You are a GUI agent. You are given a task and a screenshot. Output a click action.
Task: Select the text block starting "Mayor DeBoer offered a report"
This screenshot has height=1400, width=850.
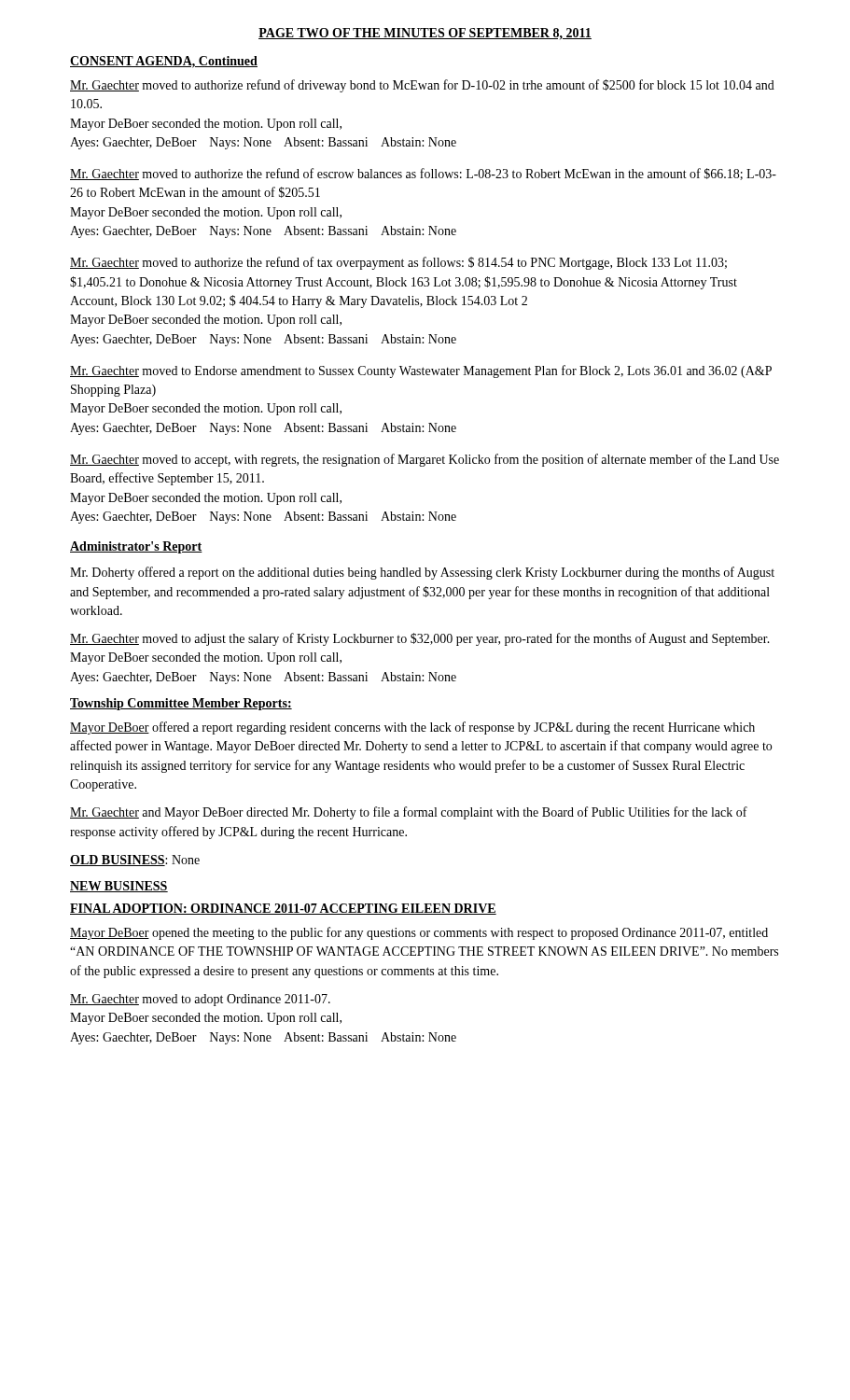coord(421,756)
